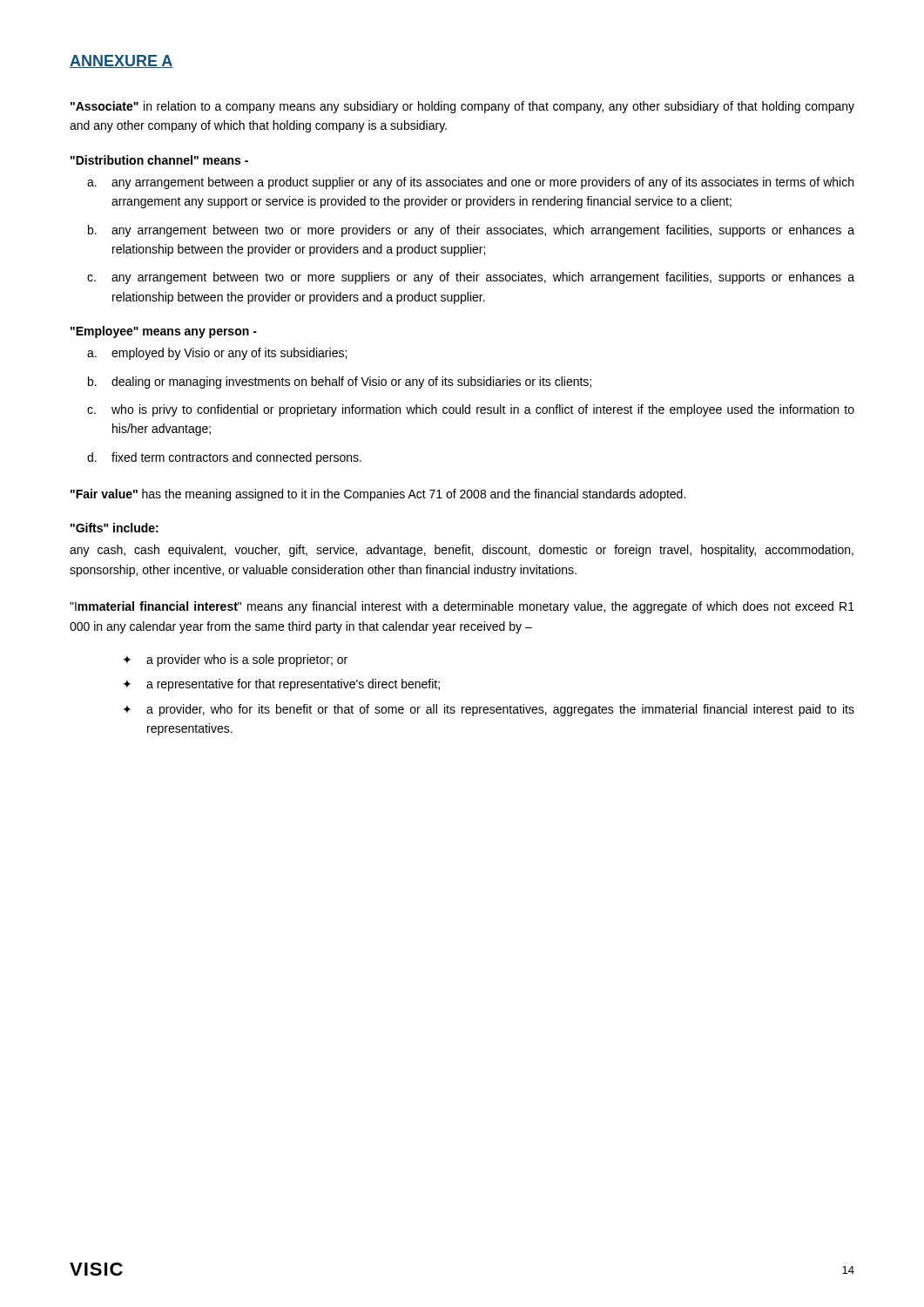924x1307 pixels.
Task: Where is the passage that starts ""Immaterial financial interest" means"?
Action: point(462,616)
